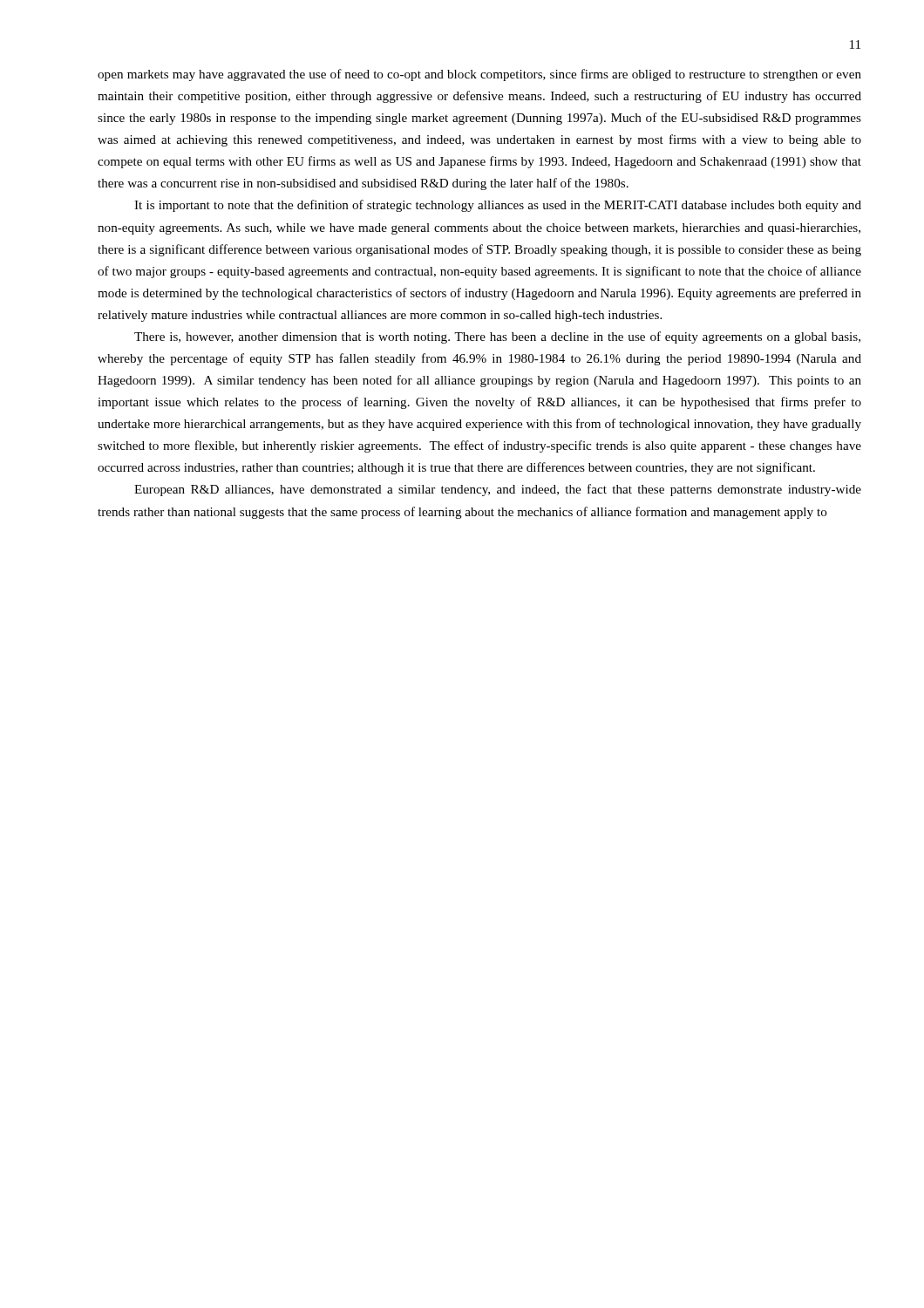
Task: Where is the passage that starts "European R&D alliances, have"?
Action: tap(479, 500)
